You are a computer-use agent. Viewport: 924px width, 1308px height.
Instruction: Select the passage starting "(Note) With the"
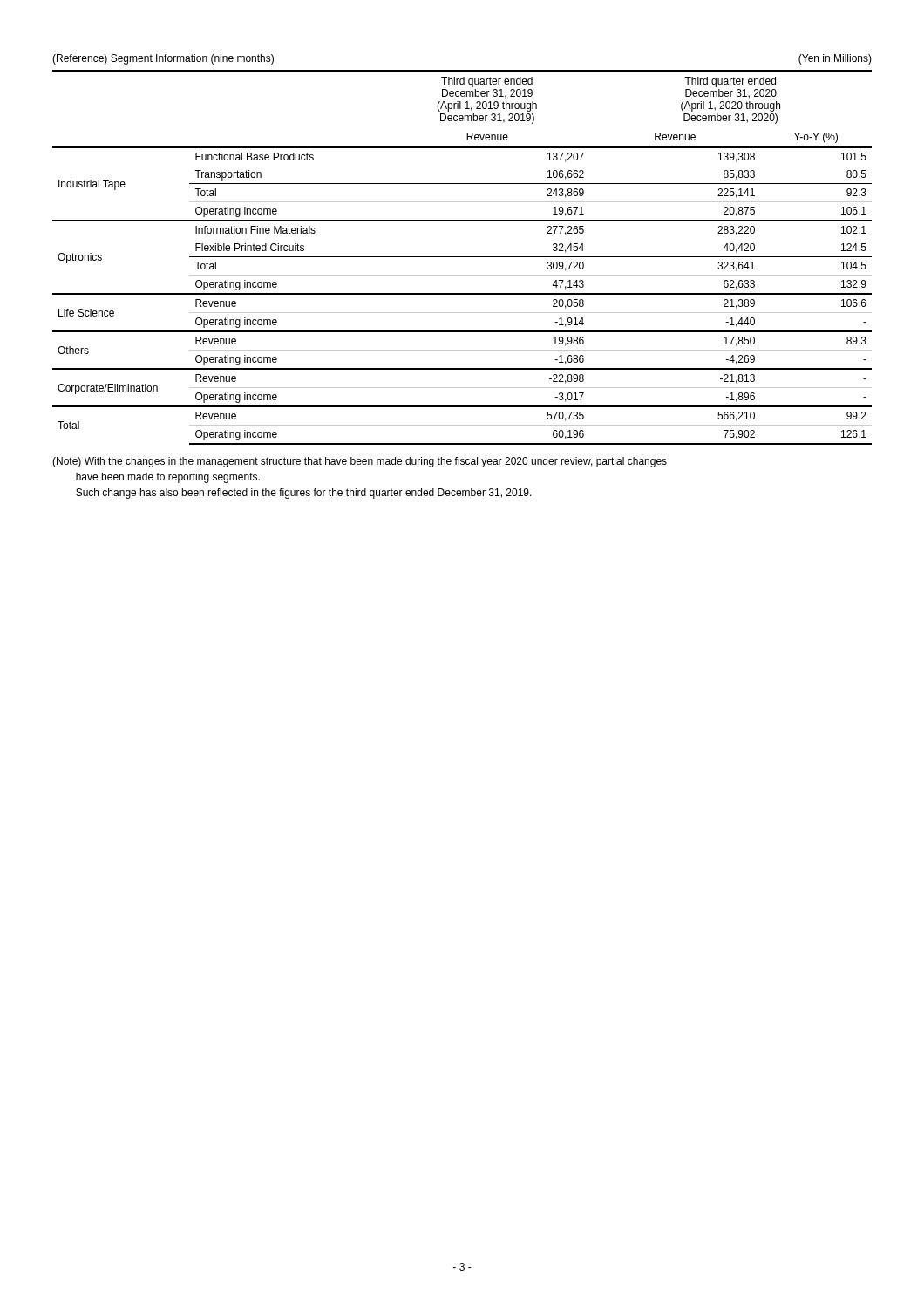tap(360, 462)
